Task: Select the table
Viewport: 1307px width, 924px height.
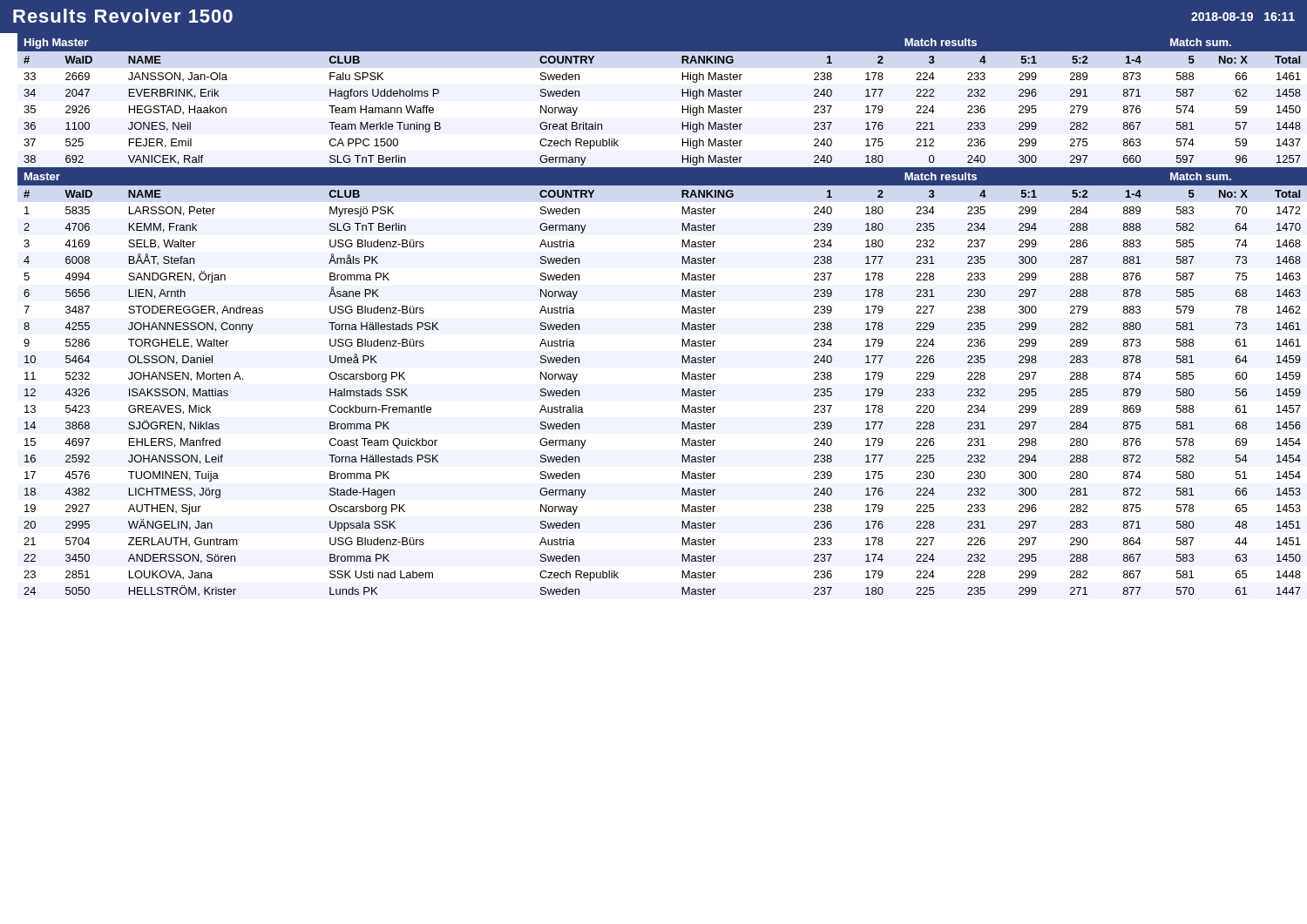Action: click(654, 316)
